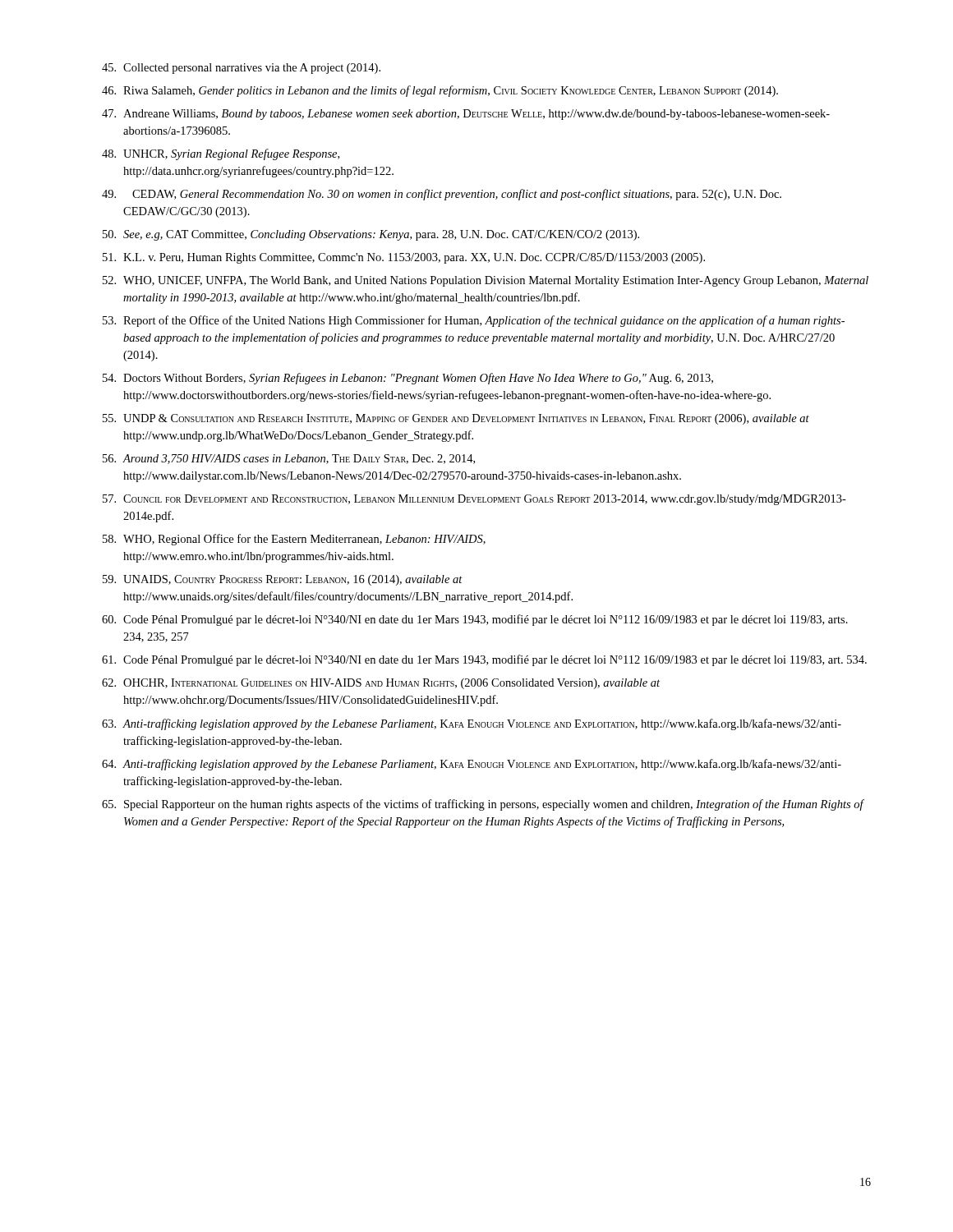Click the passage that begins "45. Collected personal narratives via the A"
This screenshot has width=953, height=1232.
point(241,69)
